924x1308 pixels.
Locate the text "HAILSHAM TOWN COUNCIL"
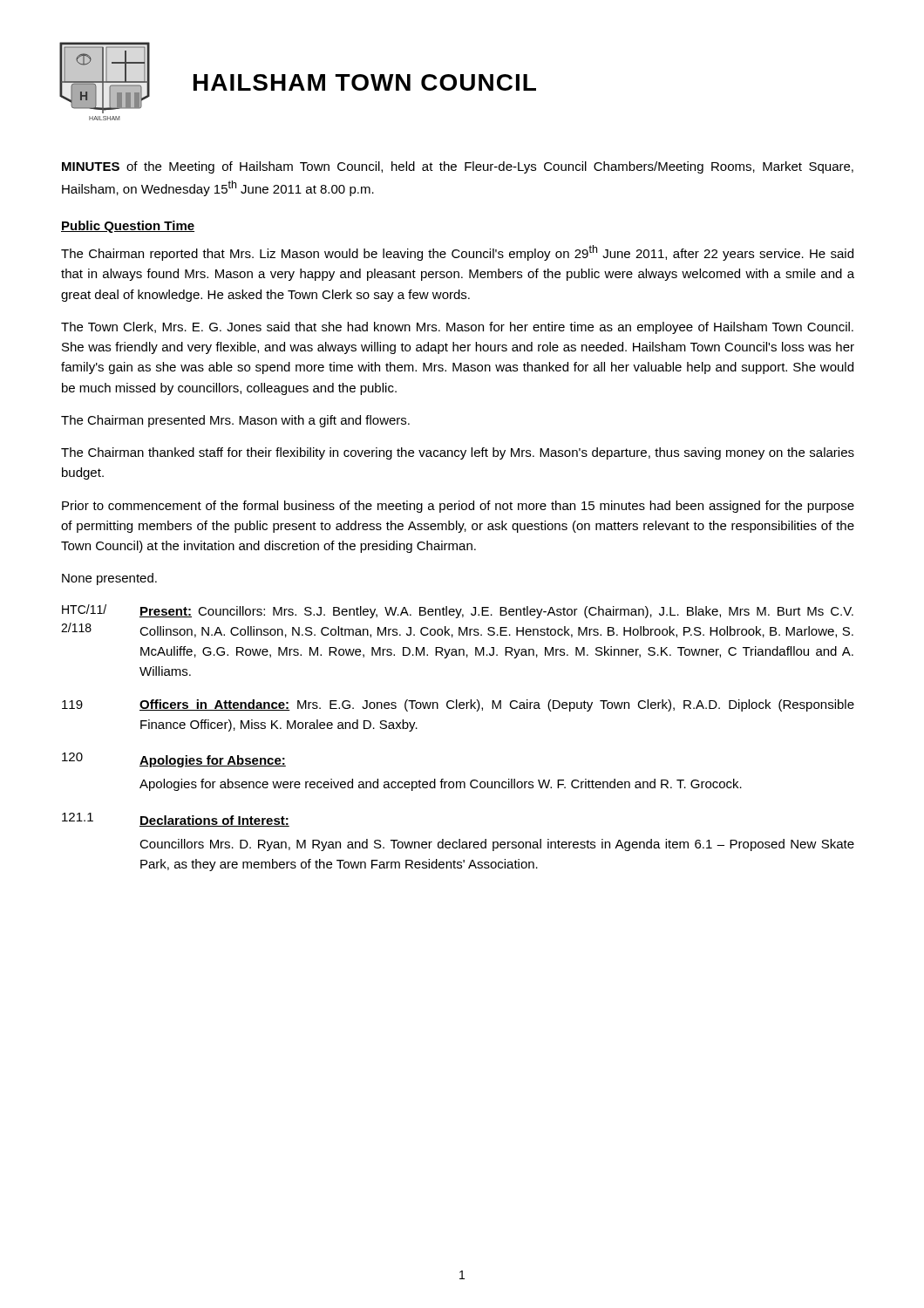coord(365,82)
